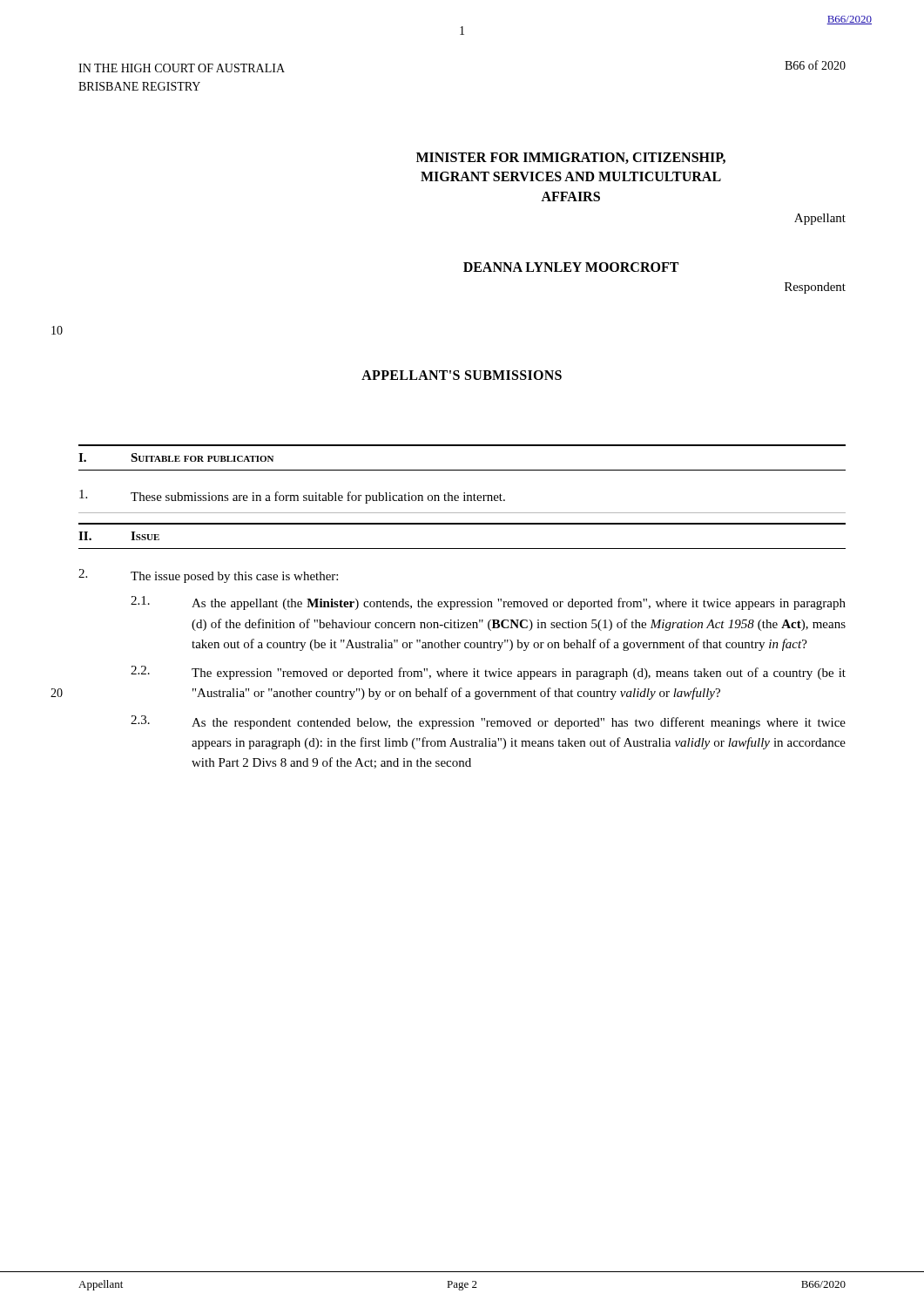The height and width of the screenshot is (1307, 924).
Task: Locate the element starting "II. Issue"
Action: click(x=86, y=535)
